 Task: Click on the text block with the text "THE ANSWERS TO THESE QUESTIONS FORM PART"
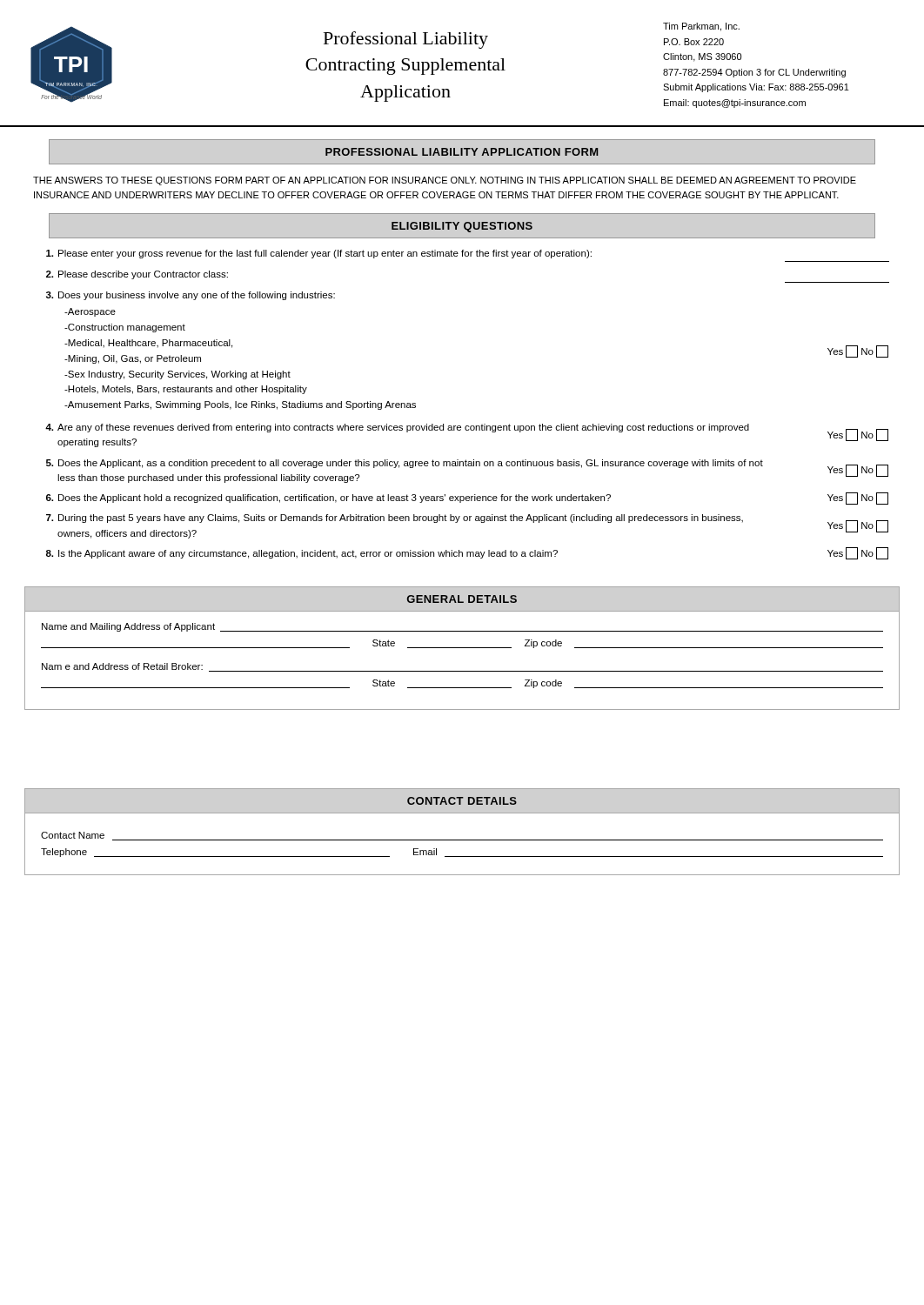click(x=445, y=187)
